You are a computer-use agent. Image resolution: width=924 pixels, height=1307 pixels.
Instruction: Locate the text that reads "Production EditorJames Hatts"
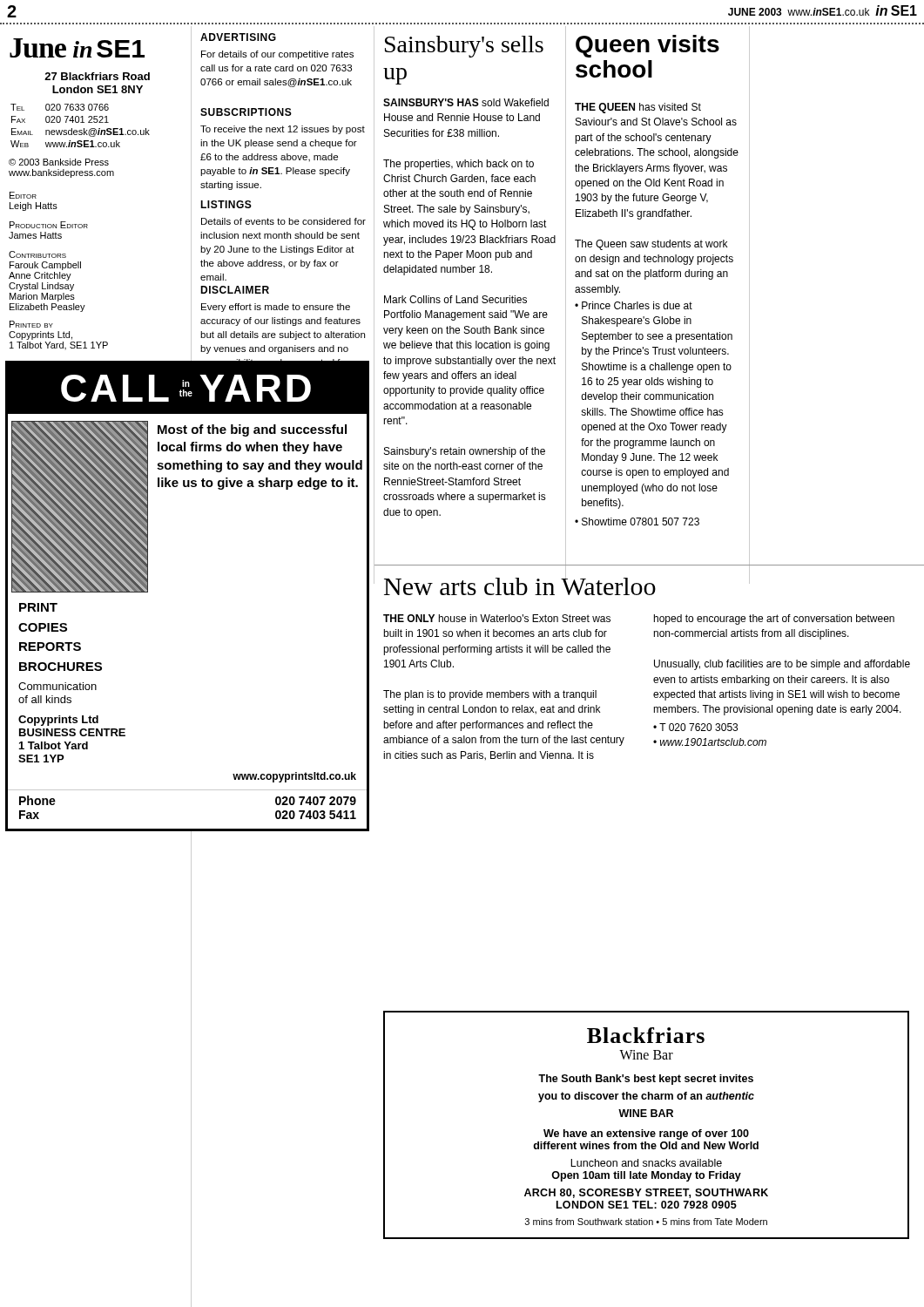[x=48, y=230]
